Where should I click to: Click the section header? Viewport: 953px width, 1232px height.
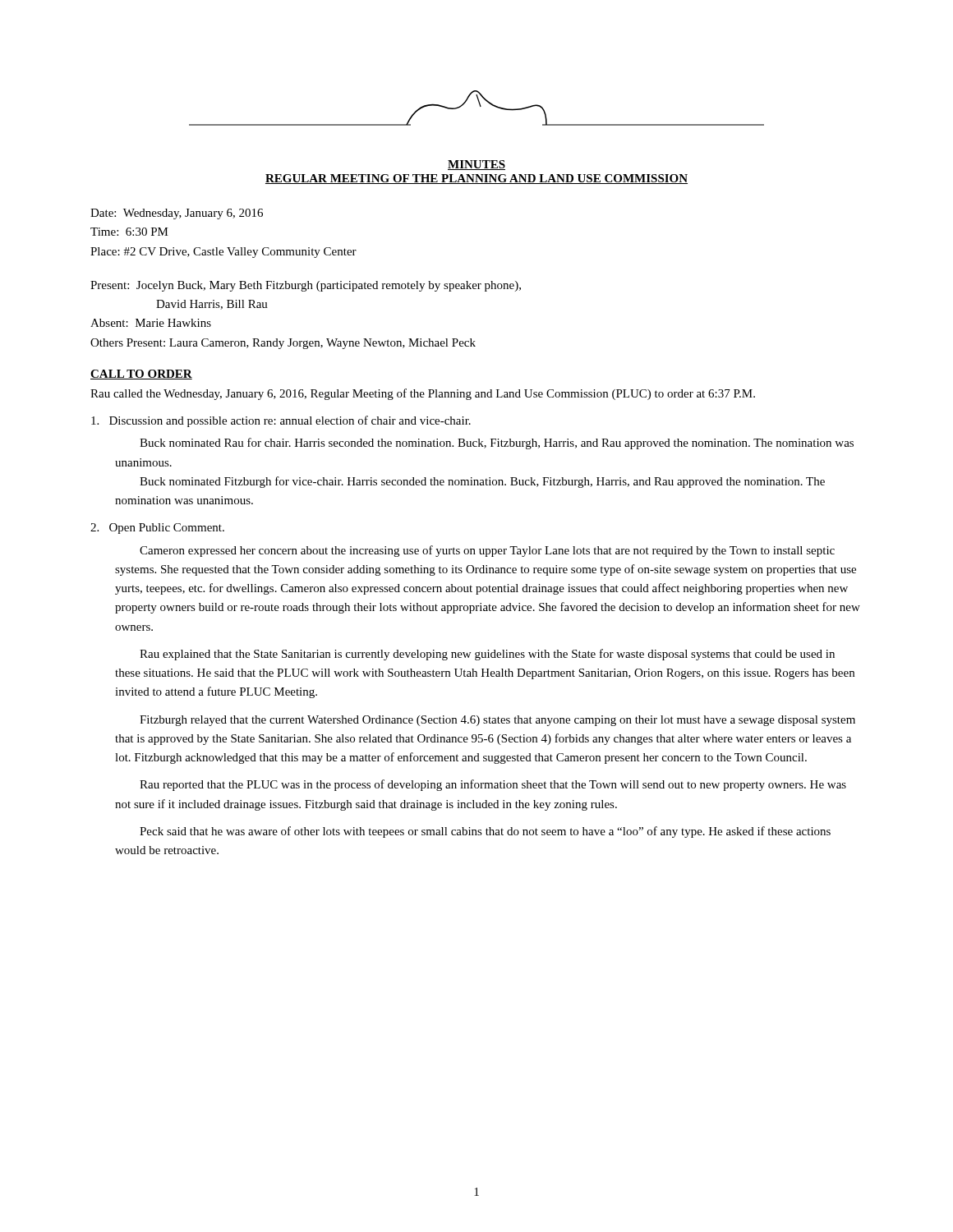(x=141, y=373)
